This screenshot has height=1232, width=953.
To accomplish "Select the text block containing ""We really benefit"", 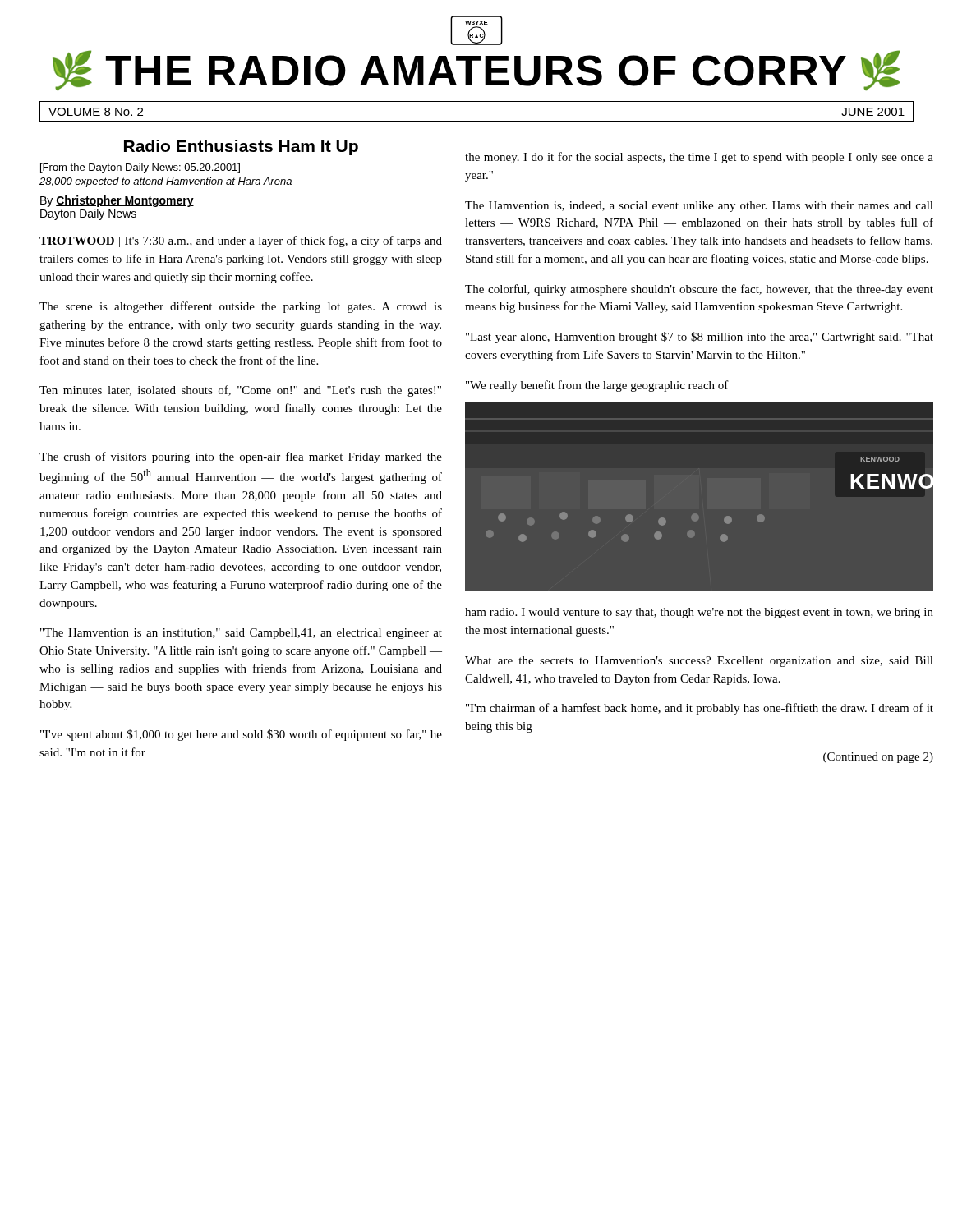I will pyautogui.click(x=699, y=386).
